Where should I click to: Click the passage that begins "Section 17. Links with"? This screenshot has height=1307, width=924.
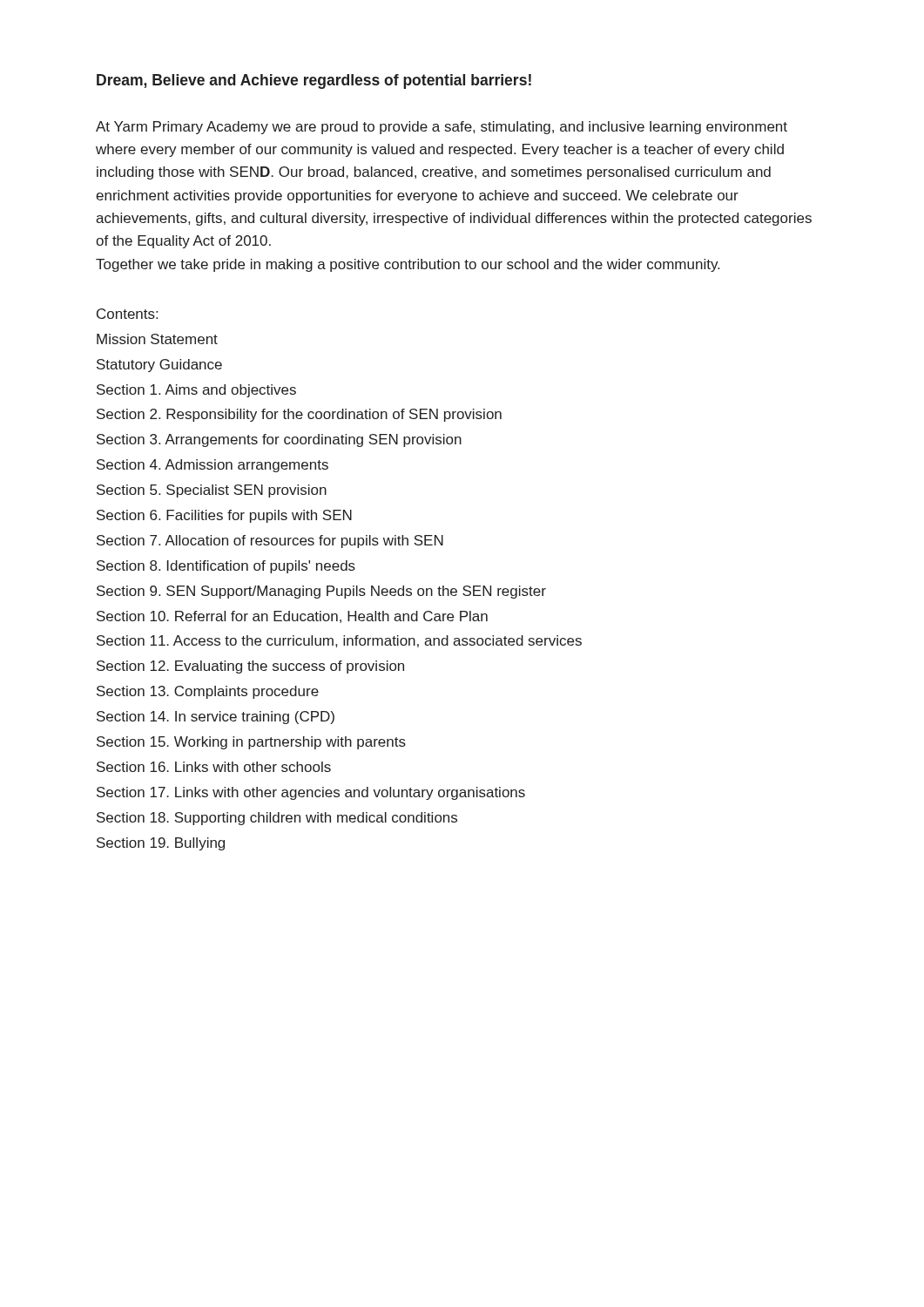click(311, 792)
